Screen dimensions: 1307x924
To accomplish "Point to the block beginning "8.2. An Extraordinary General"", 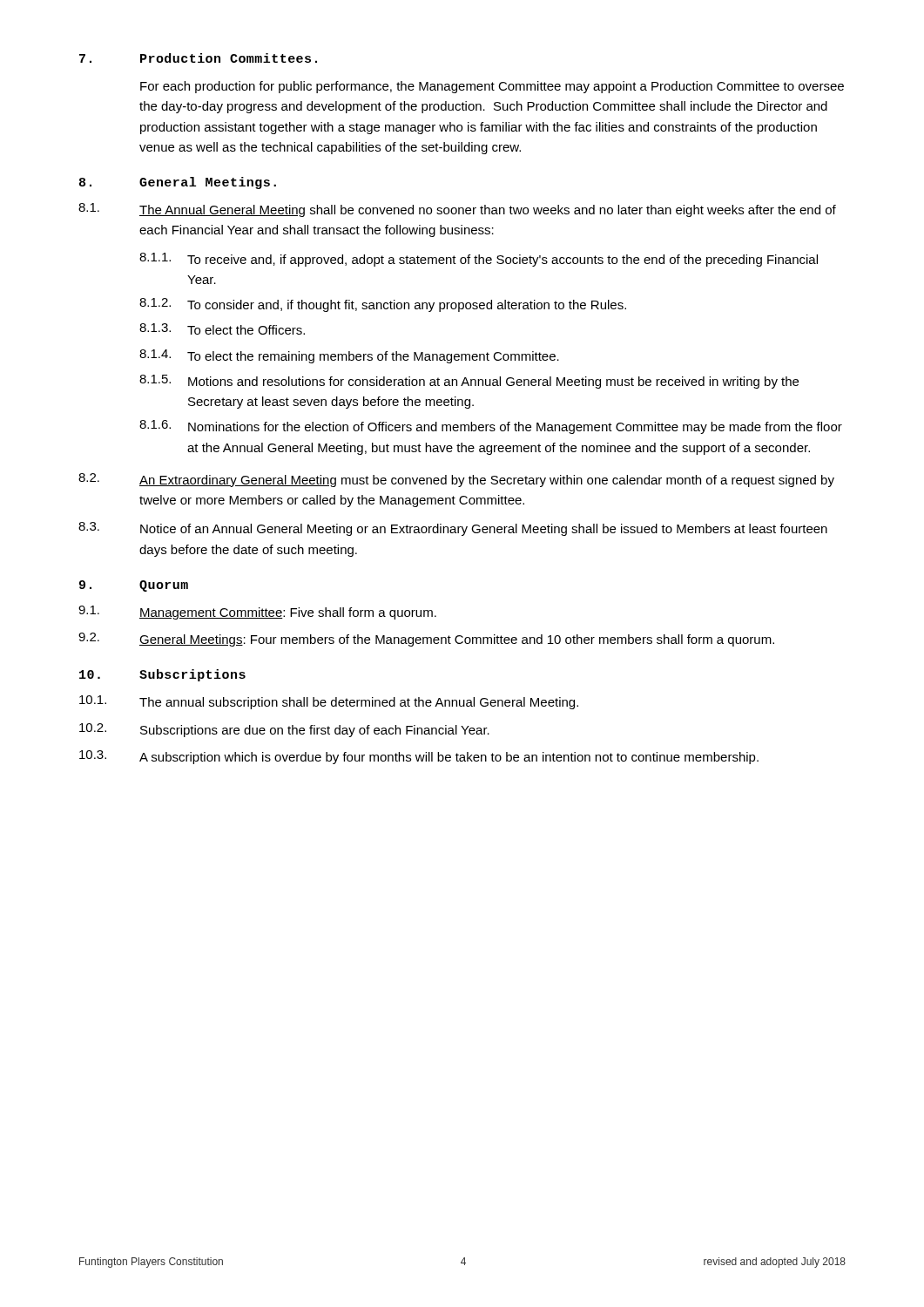I will click(x=462, y=490).
